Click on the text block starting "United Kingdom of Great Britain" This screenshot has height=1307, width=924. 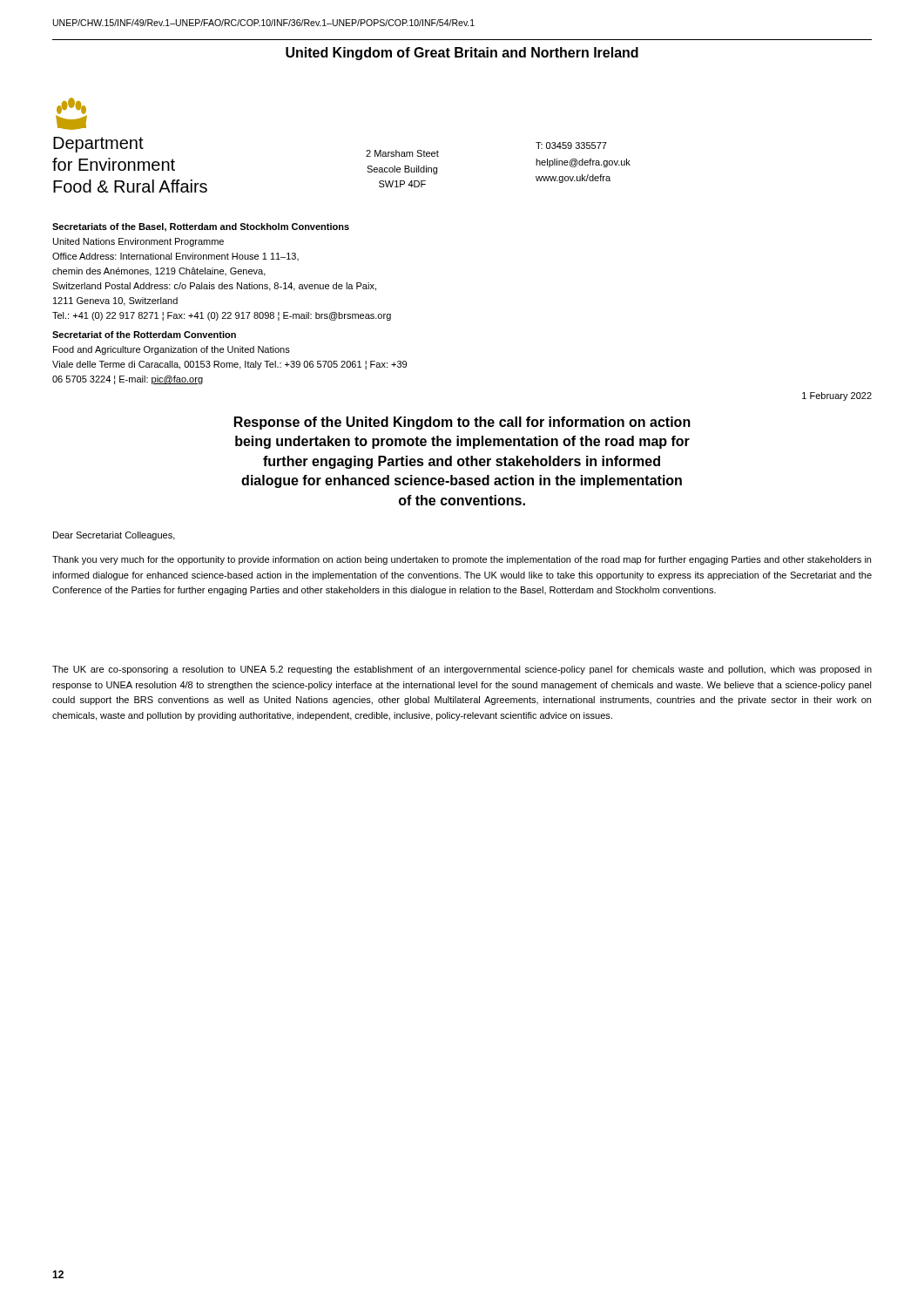pyautogui.click(x=462, y=53)
